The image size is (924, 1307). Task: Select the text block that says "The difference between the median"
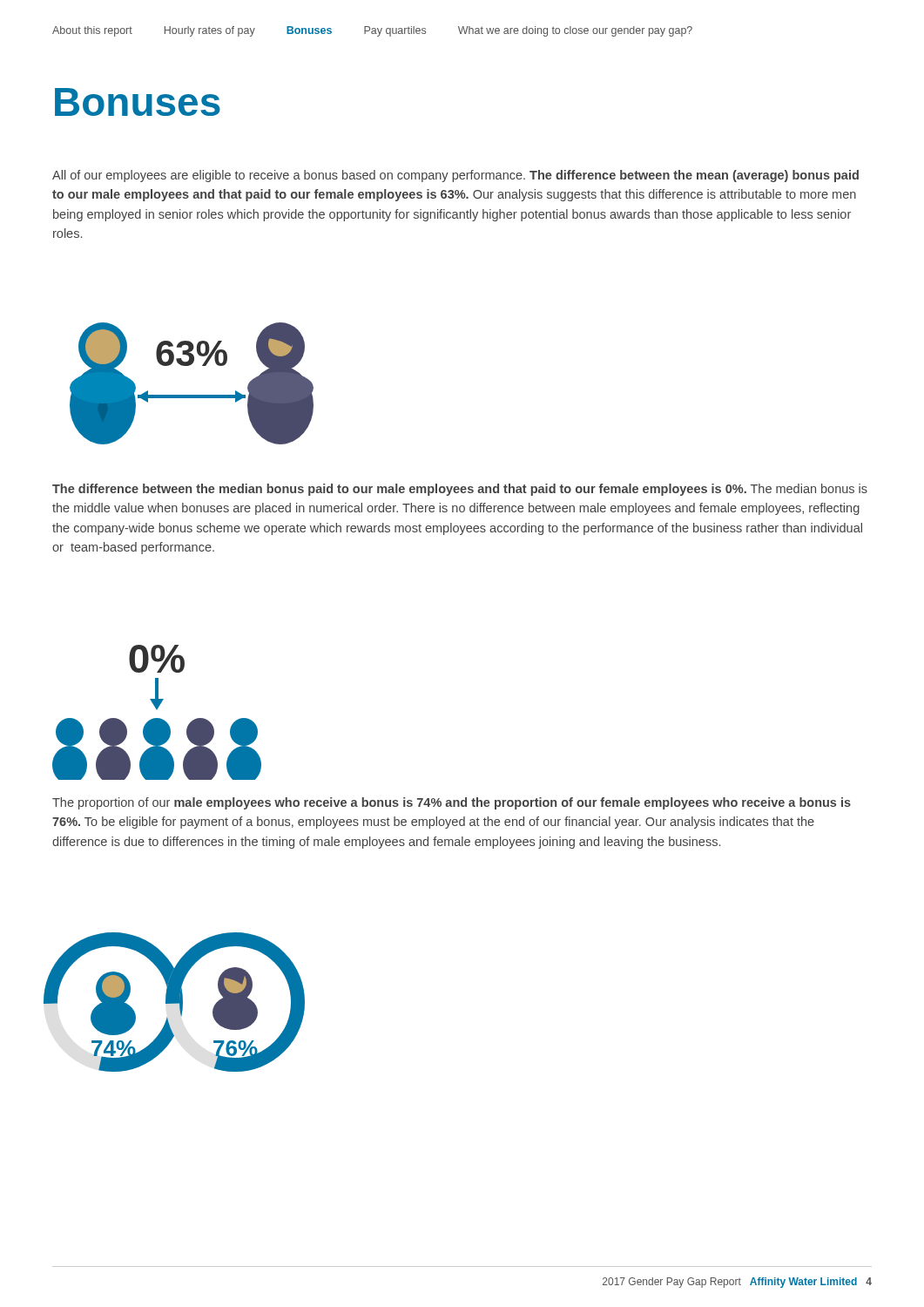coord(460,518)
